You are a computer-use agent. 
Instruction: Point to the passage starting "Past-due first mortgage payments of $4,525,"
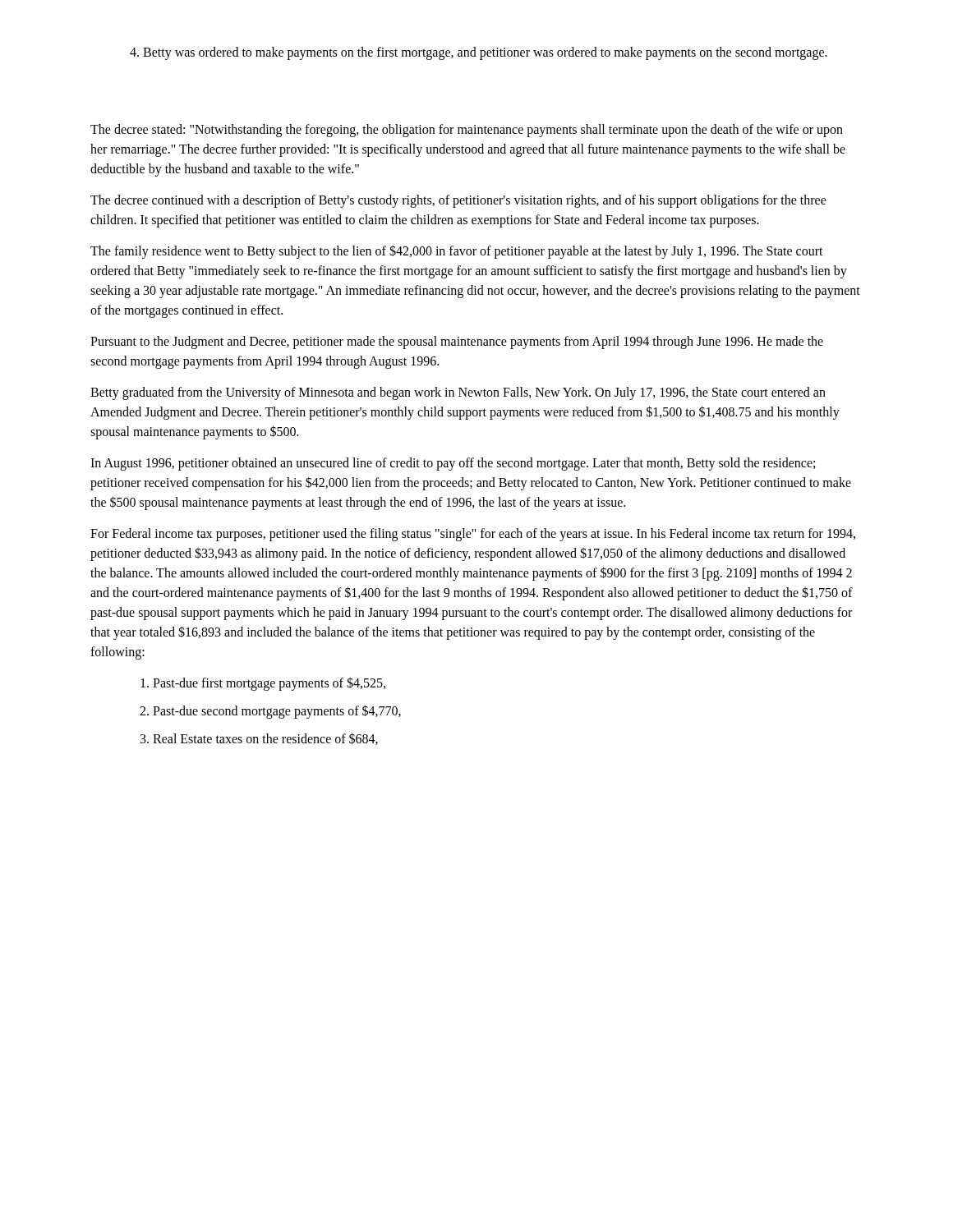[263, 684]
